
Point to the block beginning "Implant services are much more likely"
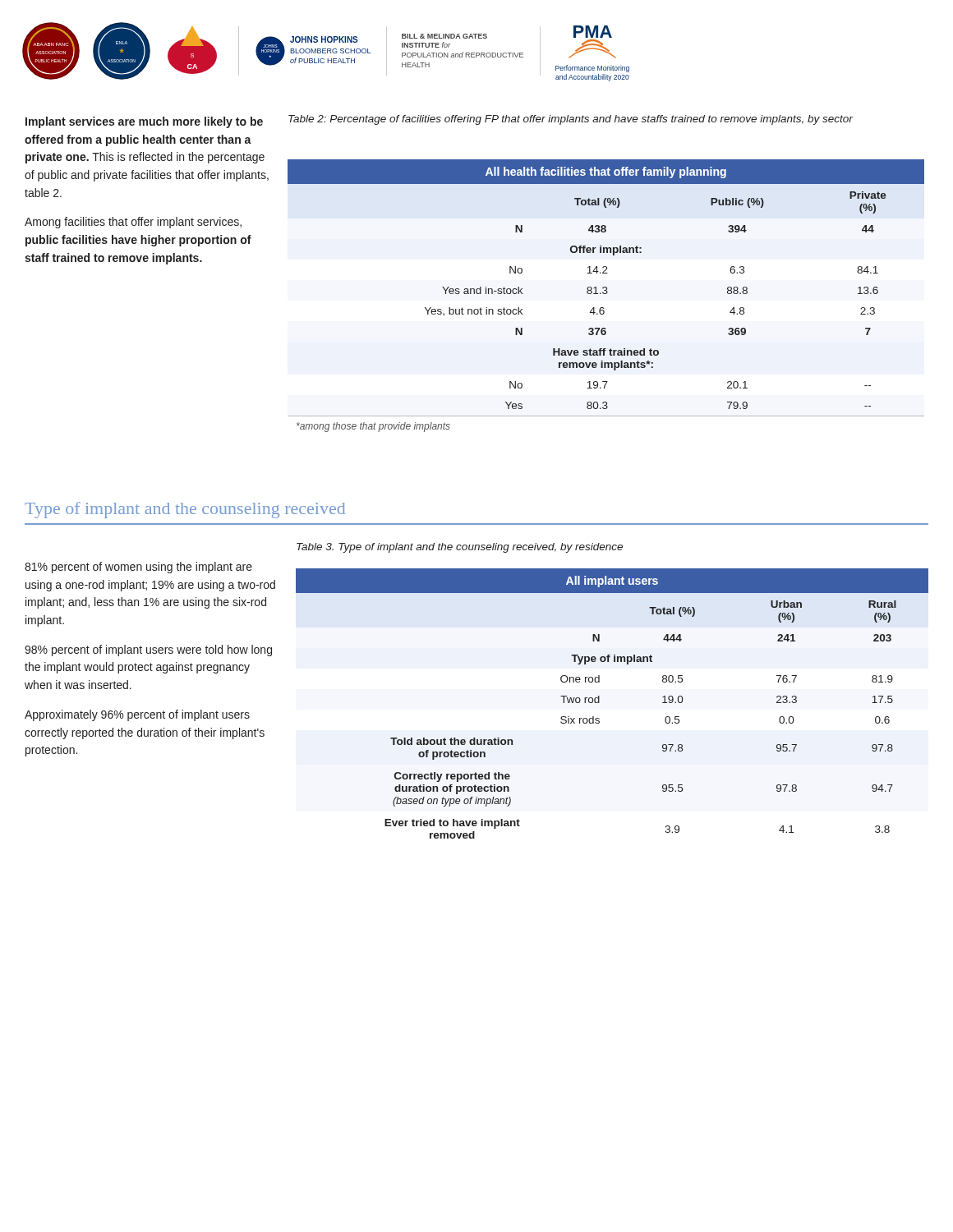[144, 122]
